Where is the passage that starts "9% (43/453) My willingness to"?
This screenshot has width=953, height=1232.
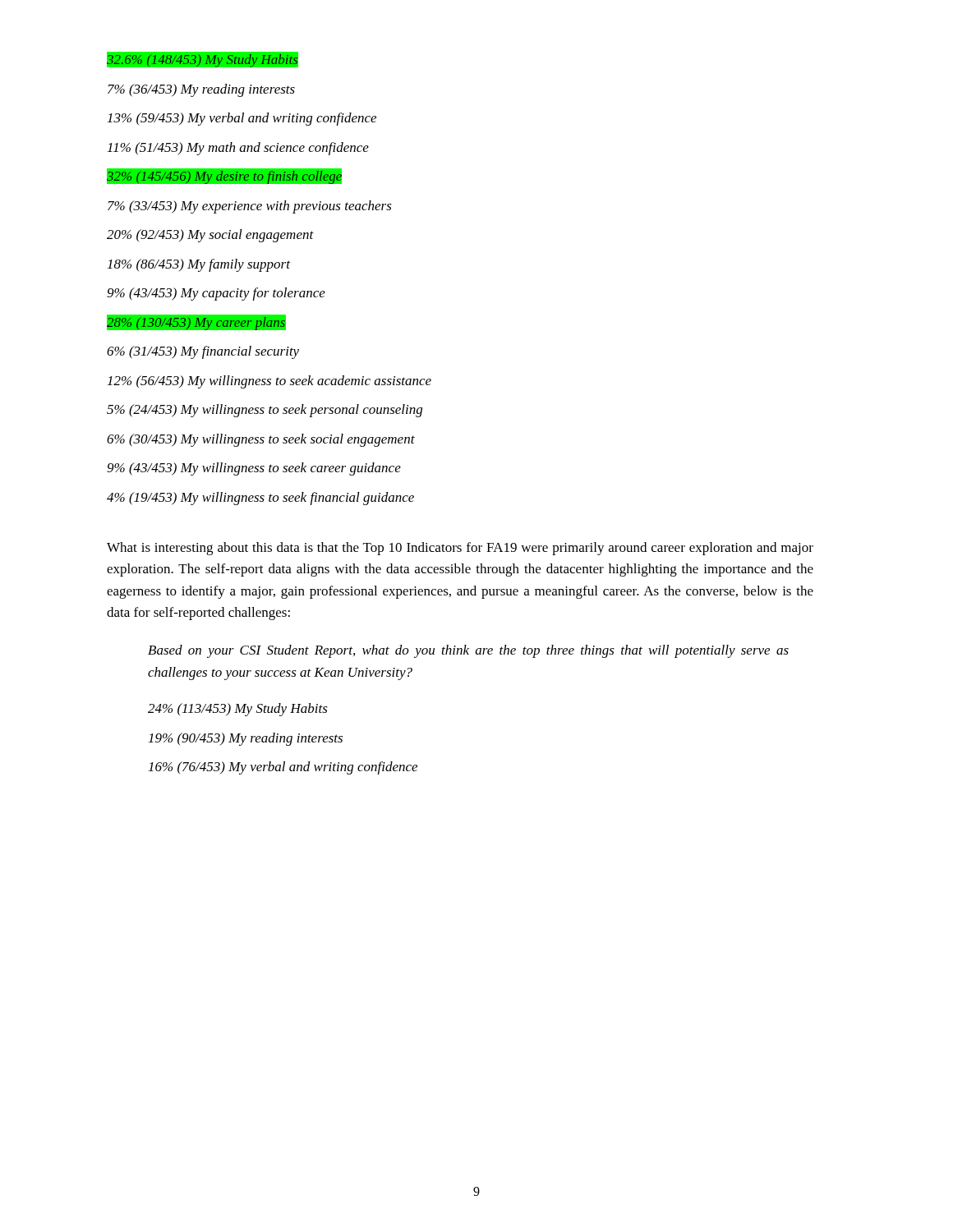(254, 468)
